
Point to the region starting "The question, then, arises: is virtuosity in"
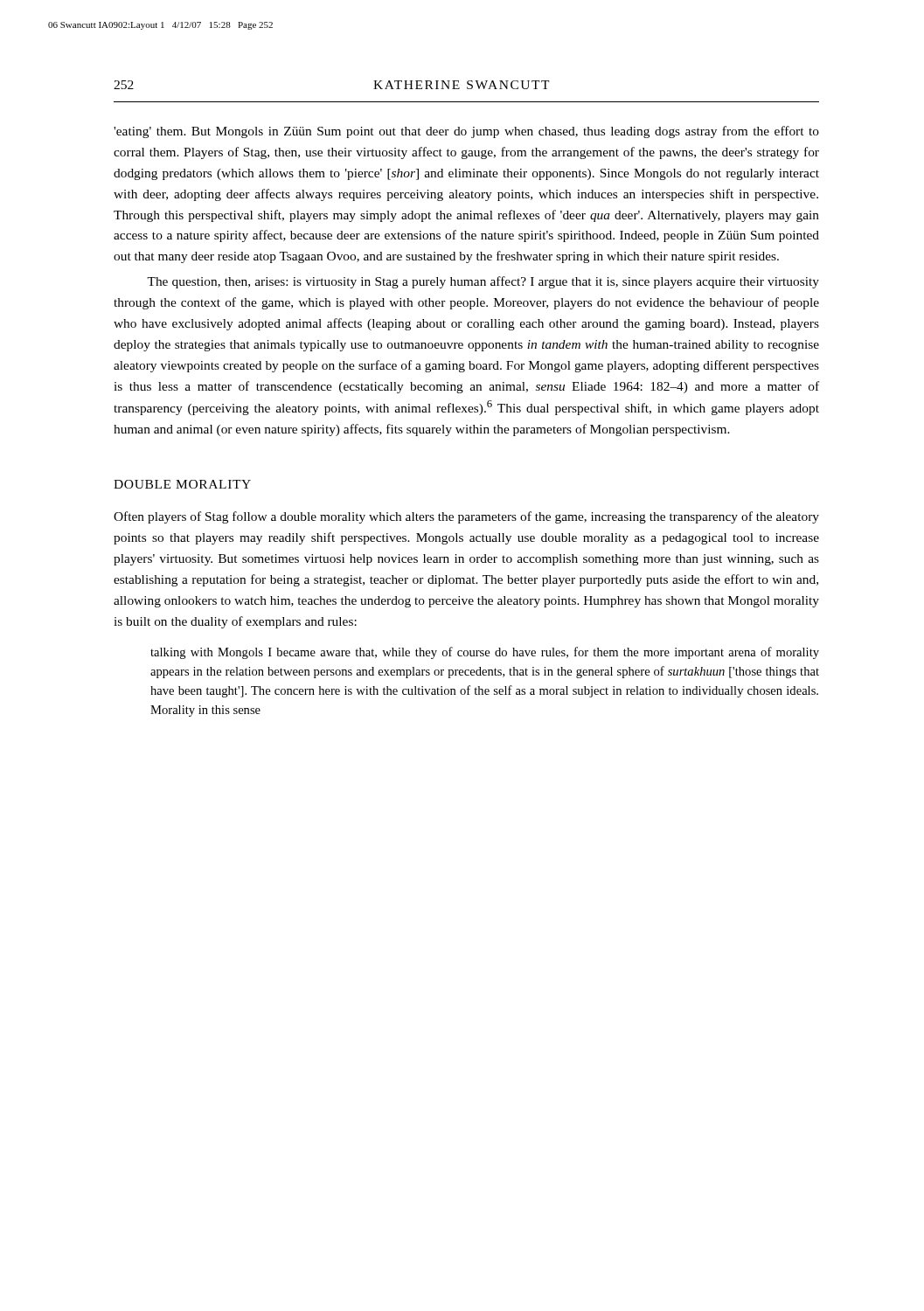click(x=466, y=355)
